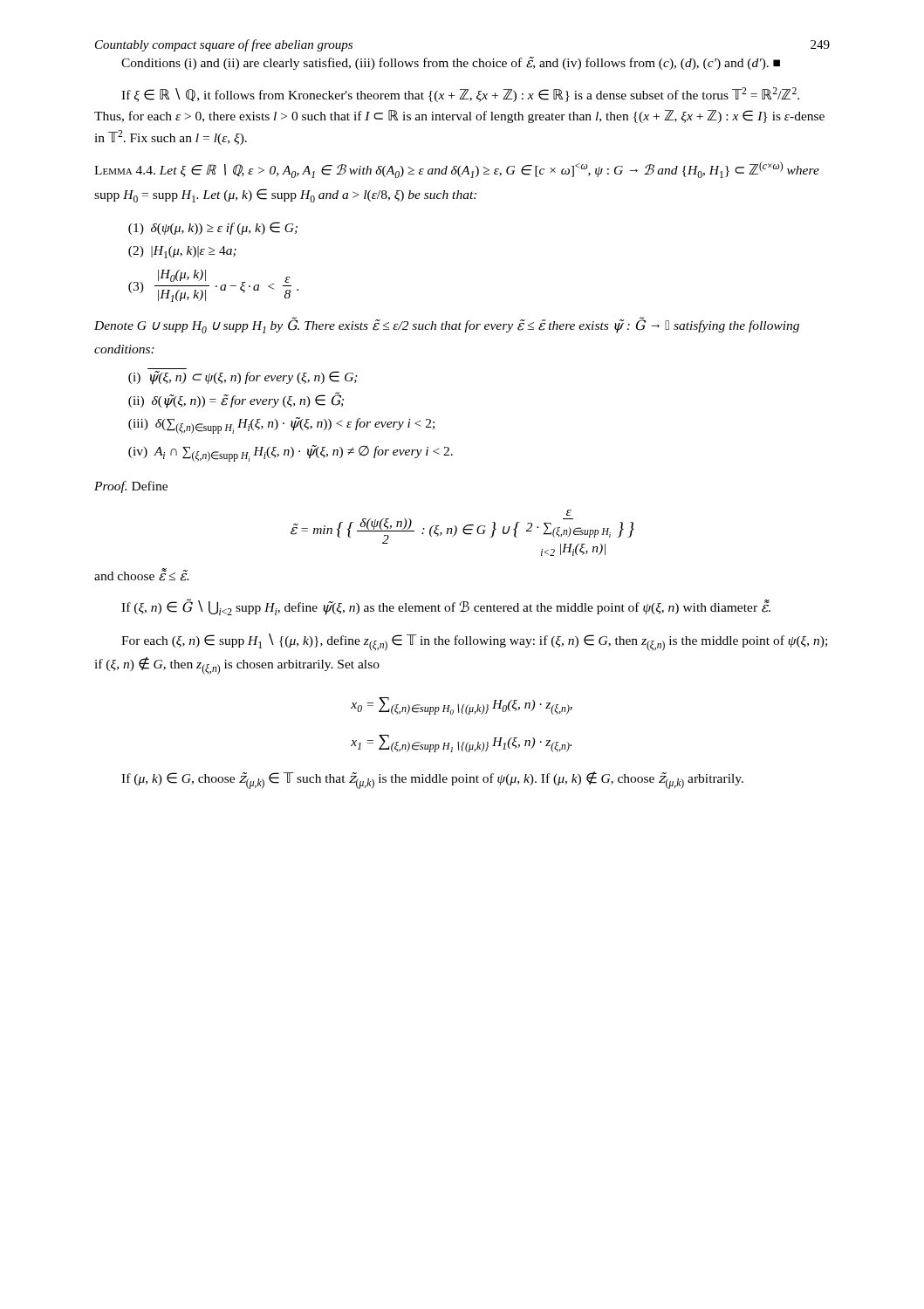Locate the block of text that opens with "If ξ ∈ ℝ ∖ ℚ, it"
This screenshot has width=924, height=1309.
pyautogui.click(x=462, y=116)
